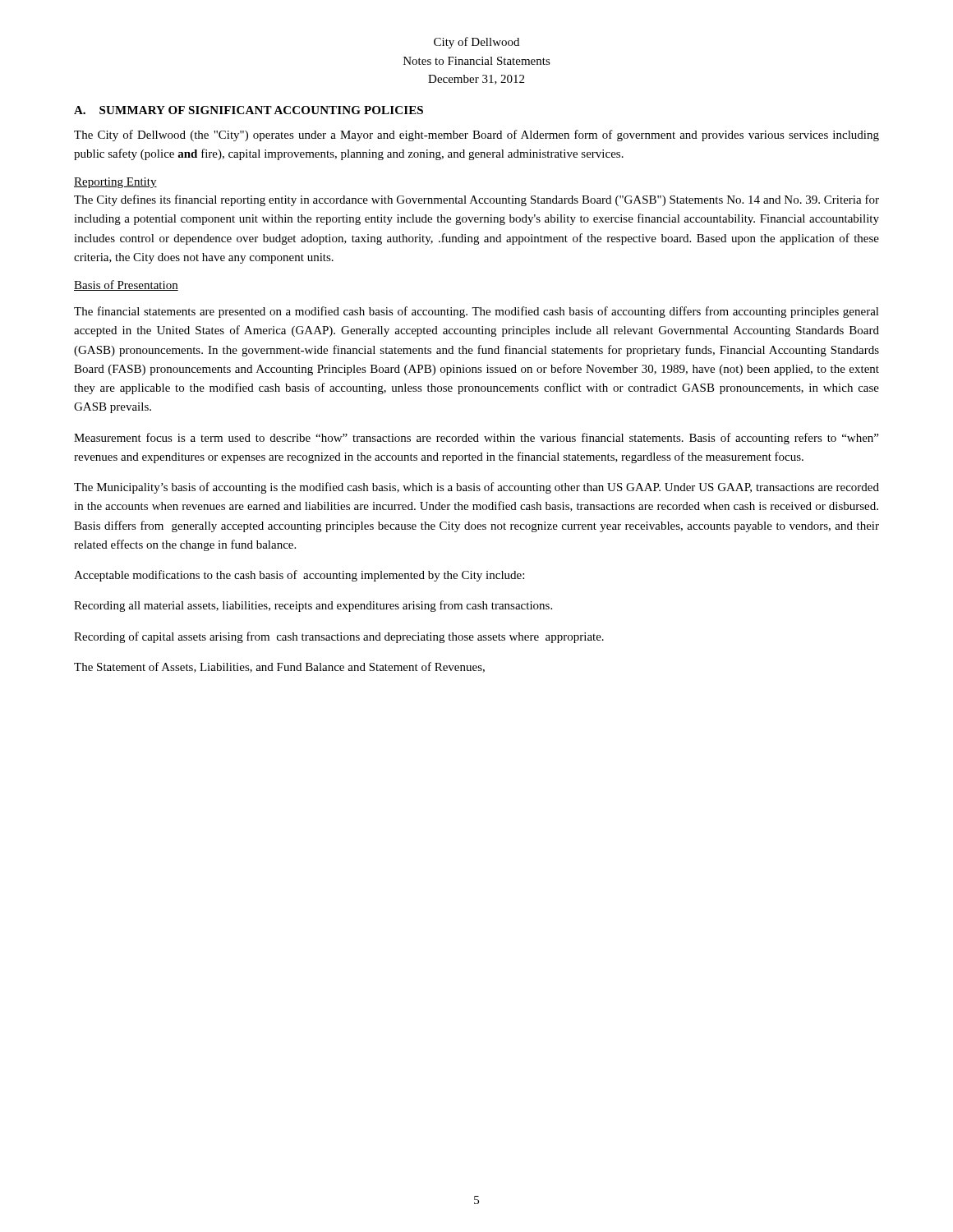Find the block on this page that starts "Measurement focus is a term"
Screen dimensions: 1232x953
coord(476,447)
